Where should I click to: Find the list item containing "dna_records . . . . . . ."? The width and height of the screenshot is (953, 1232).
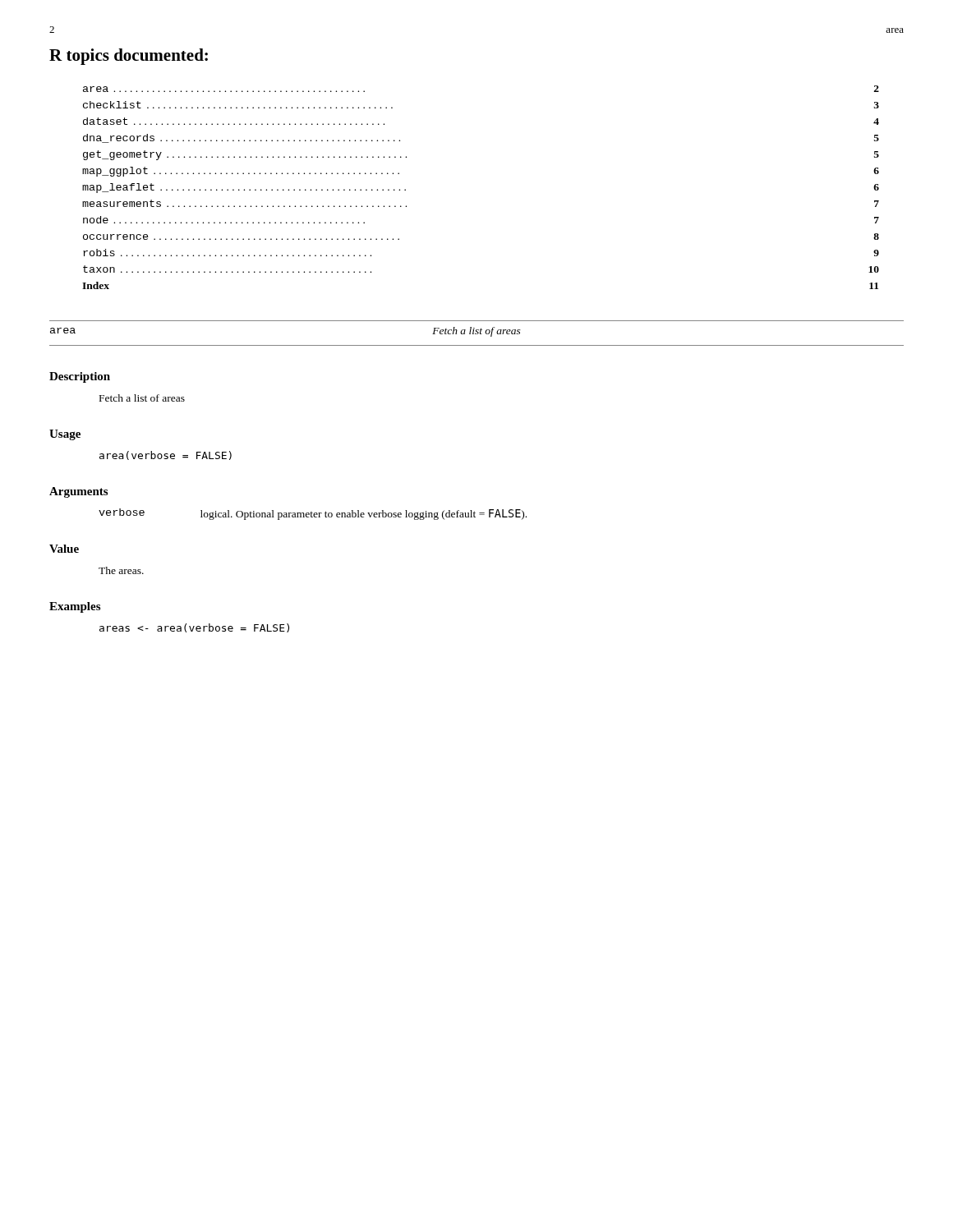click(119, 138)
